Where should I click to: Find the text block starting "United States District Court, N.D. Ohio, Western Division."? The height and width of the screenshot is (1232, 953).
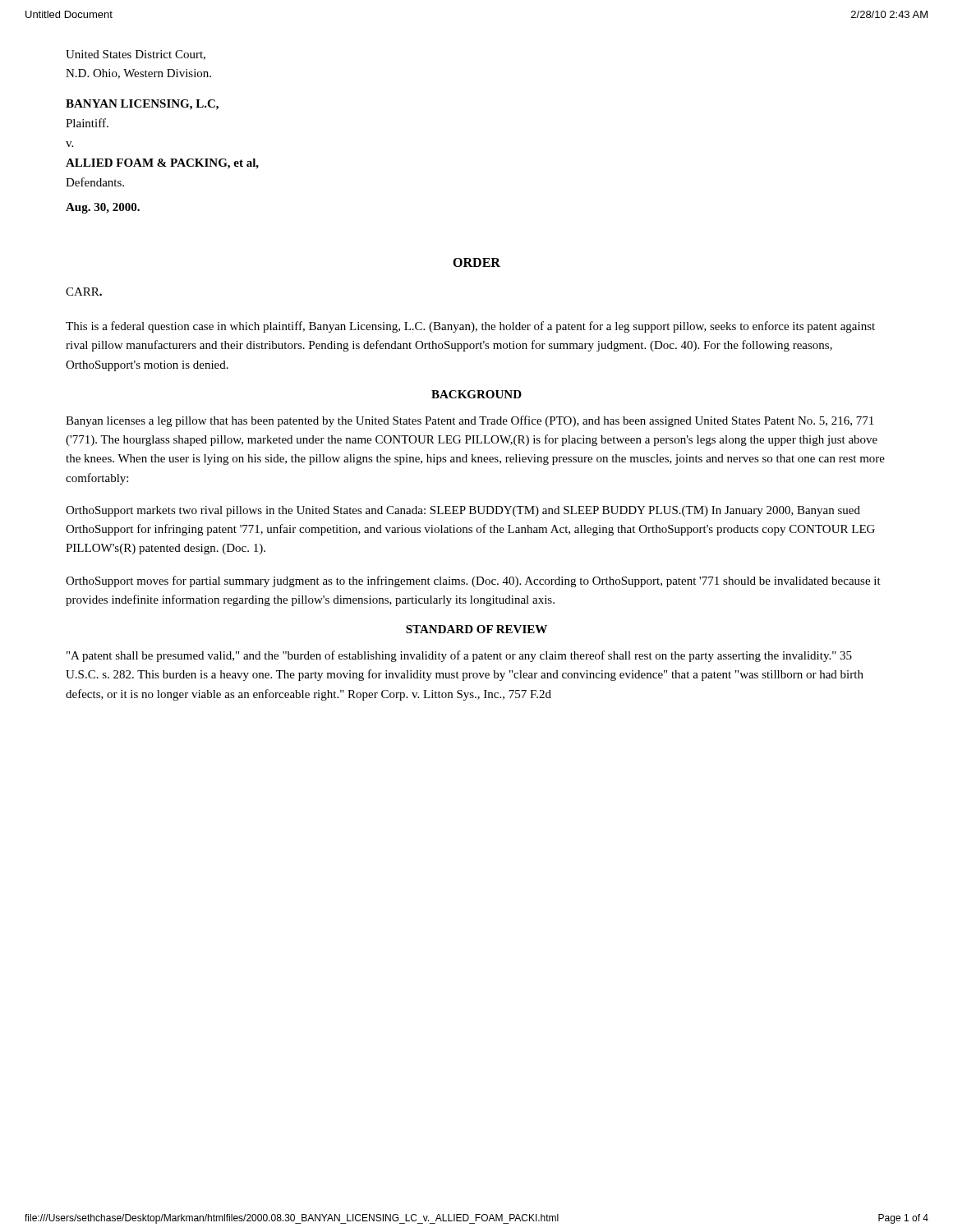139,63
